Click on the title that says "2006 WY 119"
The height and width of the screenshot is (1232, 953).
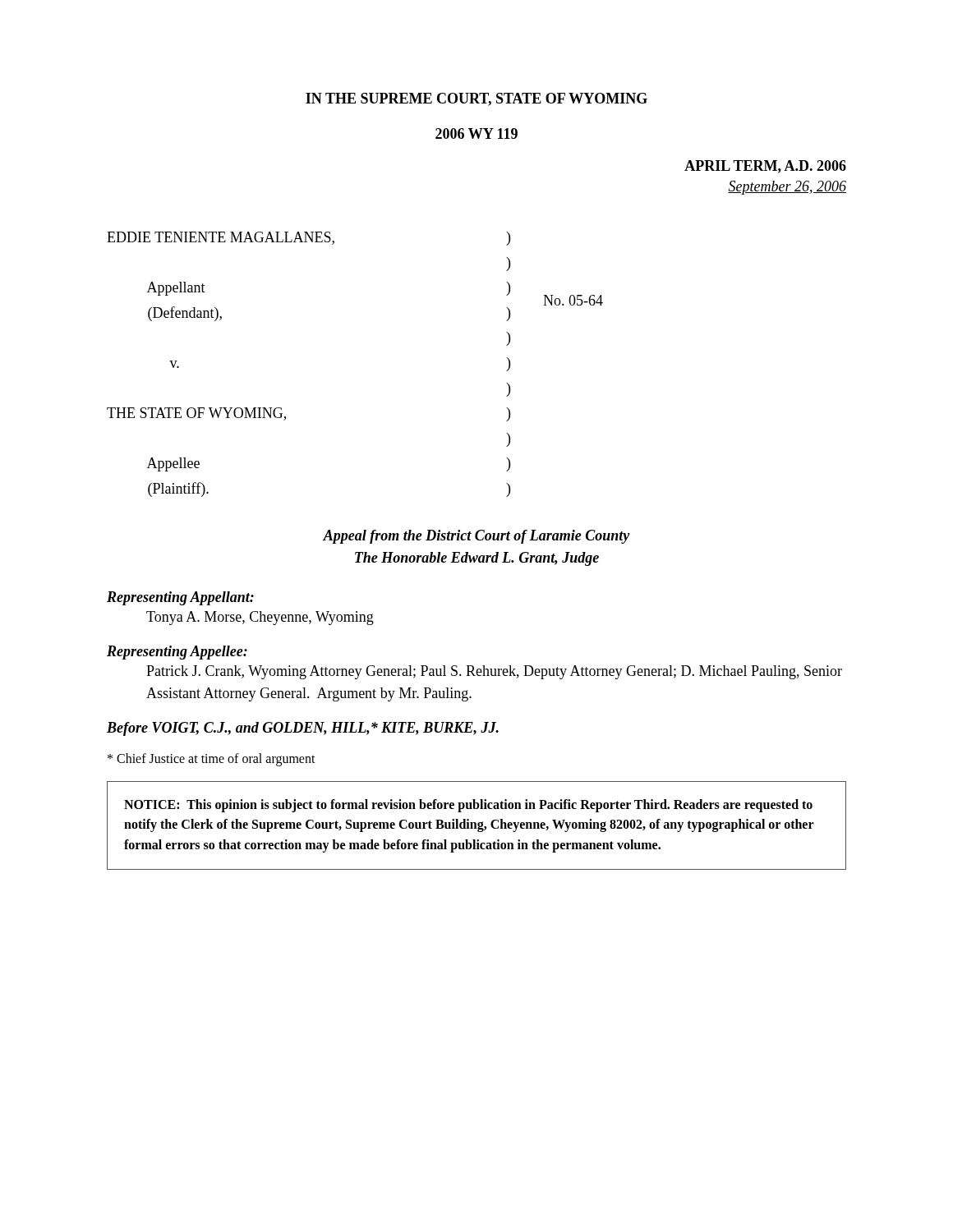pyautogui.click(x=476, y=134)
